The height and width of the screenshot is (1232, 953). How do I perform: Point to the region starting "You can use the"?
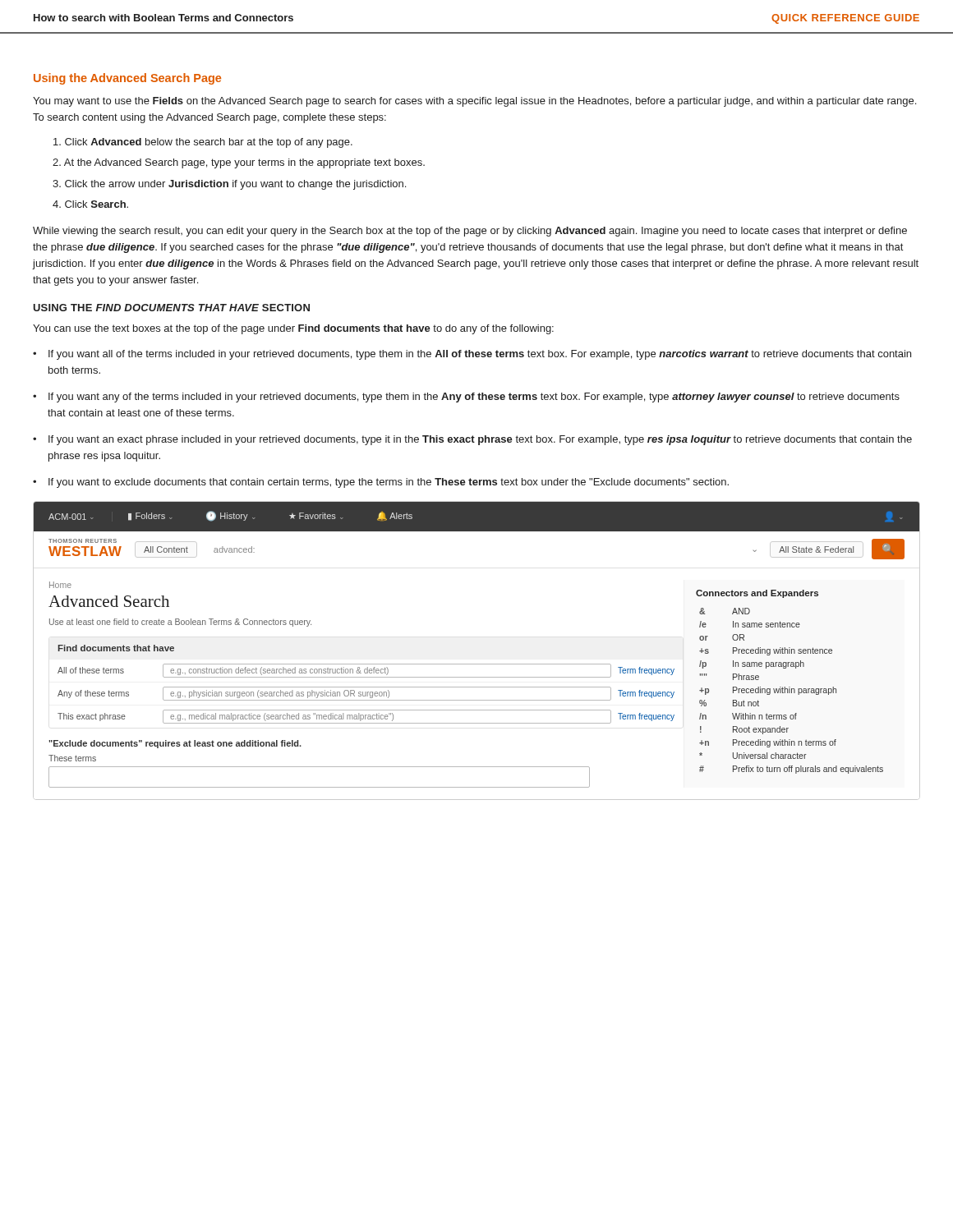click(x=294, y=328)
